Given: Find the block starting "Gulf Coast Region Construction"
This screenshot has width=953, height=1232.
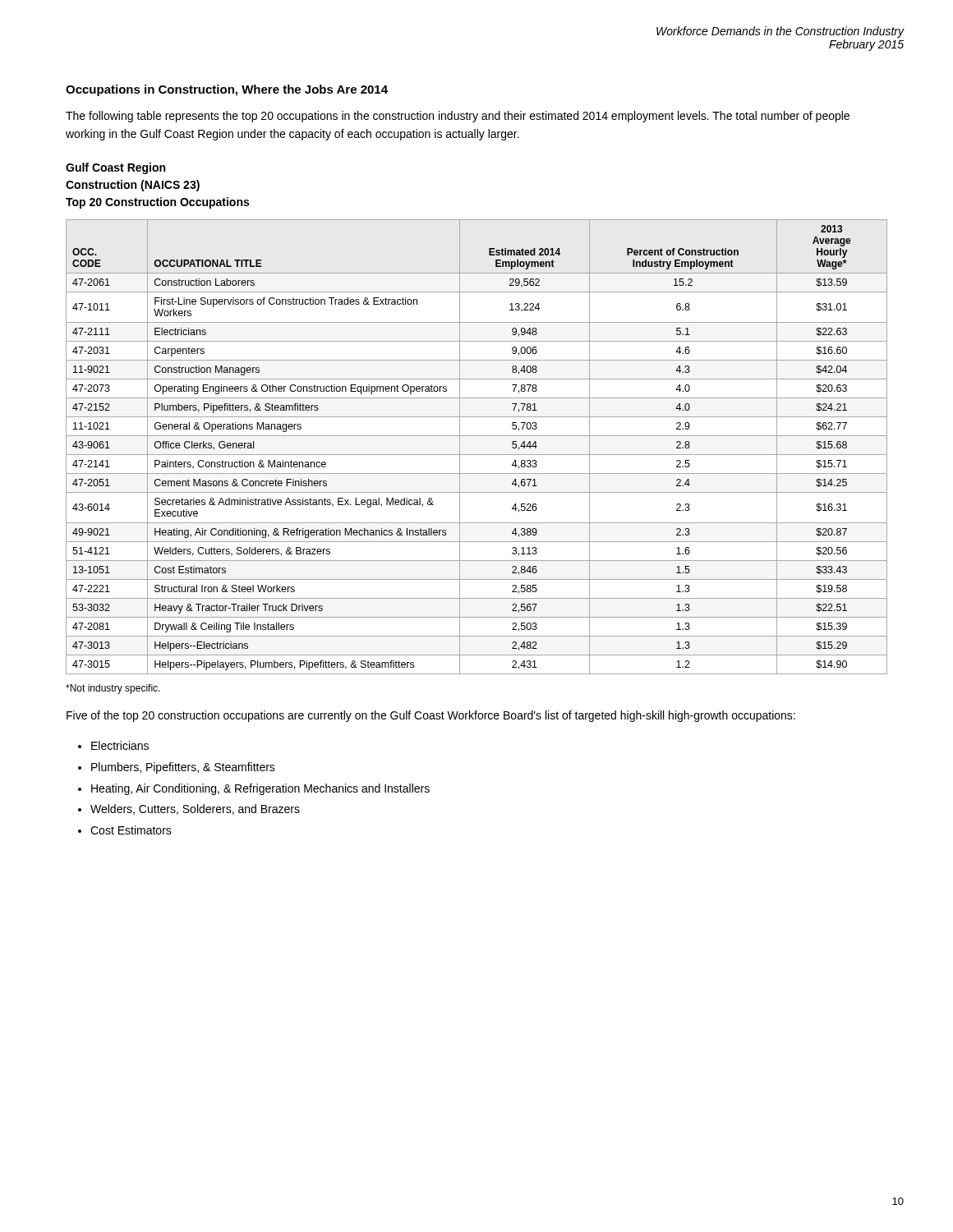Looking at the screenshot, I should click(158, 185).
